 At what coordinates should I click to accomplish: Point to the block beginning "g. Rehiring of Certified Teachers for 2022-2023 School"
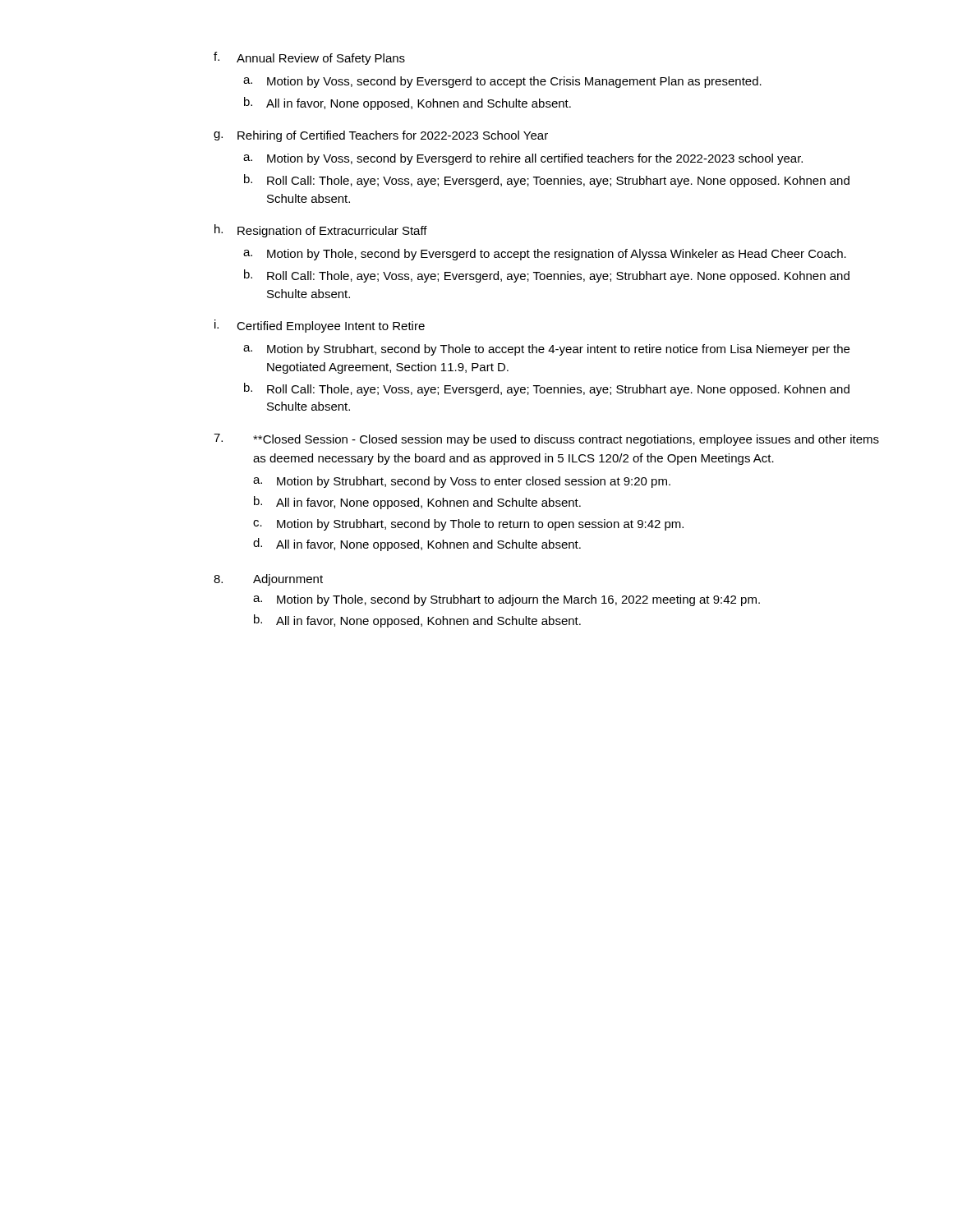(x=550, y=167)
